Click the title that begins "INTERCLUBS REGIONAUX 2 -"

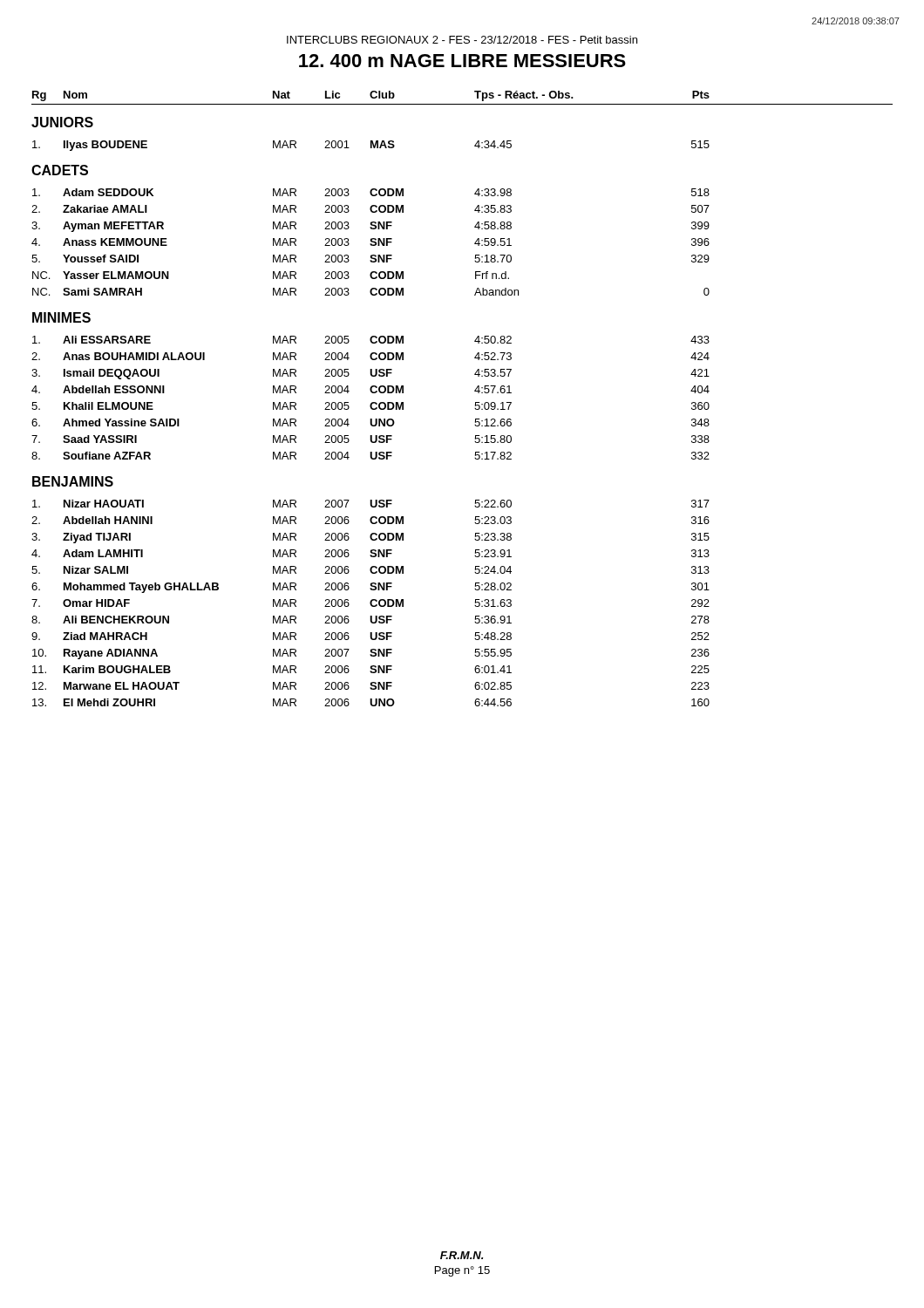tap(462, 53)
